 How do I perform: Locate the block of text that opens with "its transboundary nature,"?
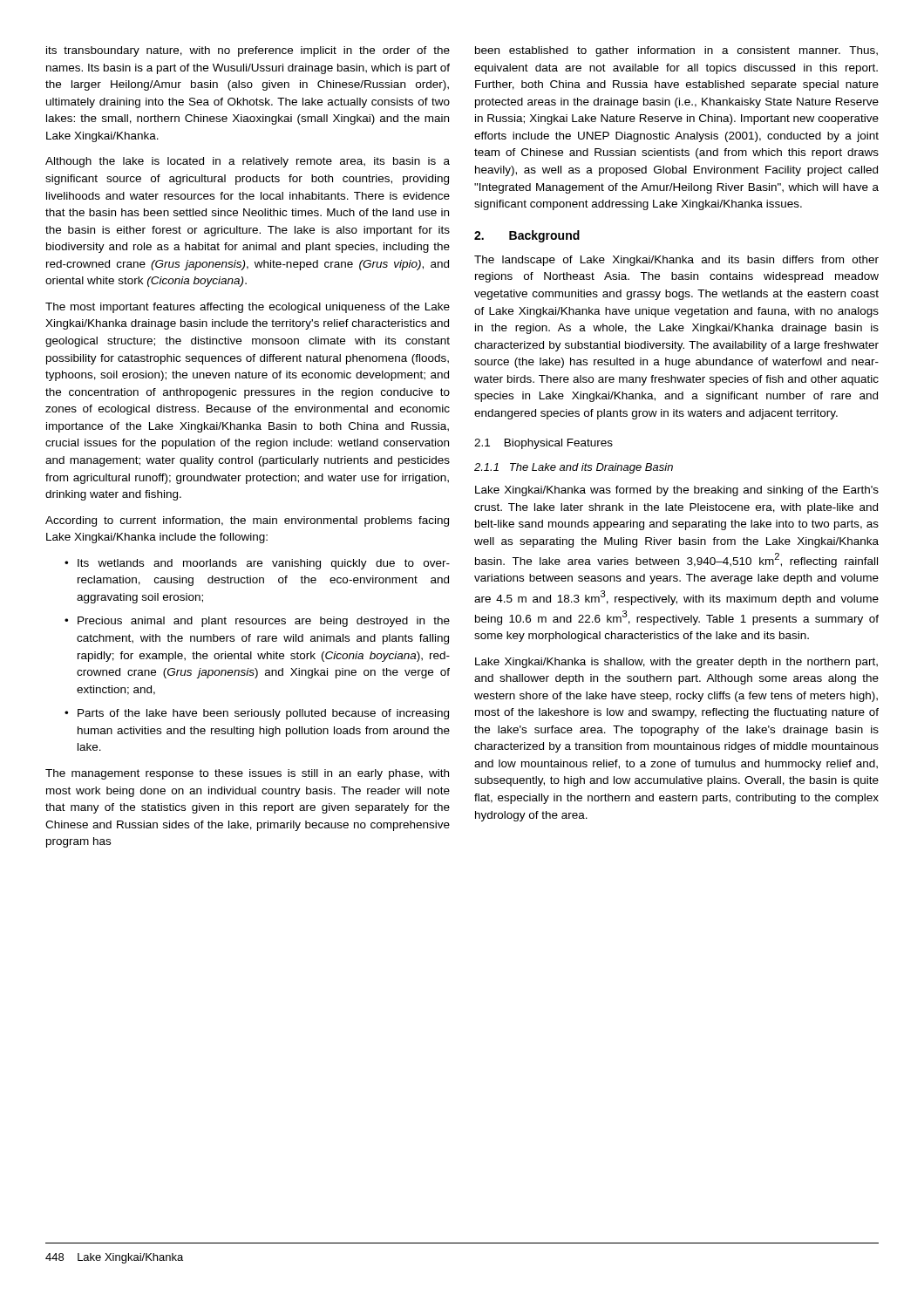pyautogui.click(x=248, y=93)
